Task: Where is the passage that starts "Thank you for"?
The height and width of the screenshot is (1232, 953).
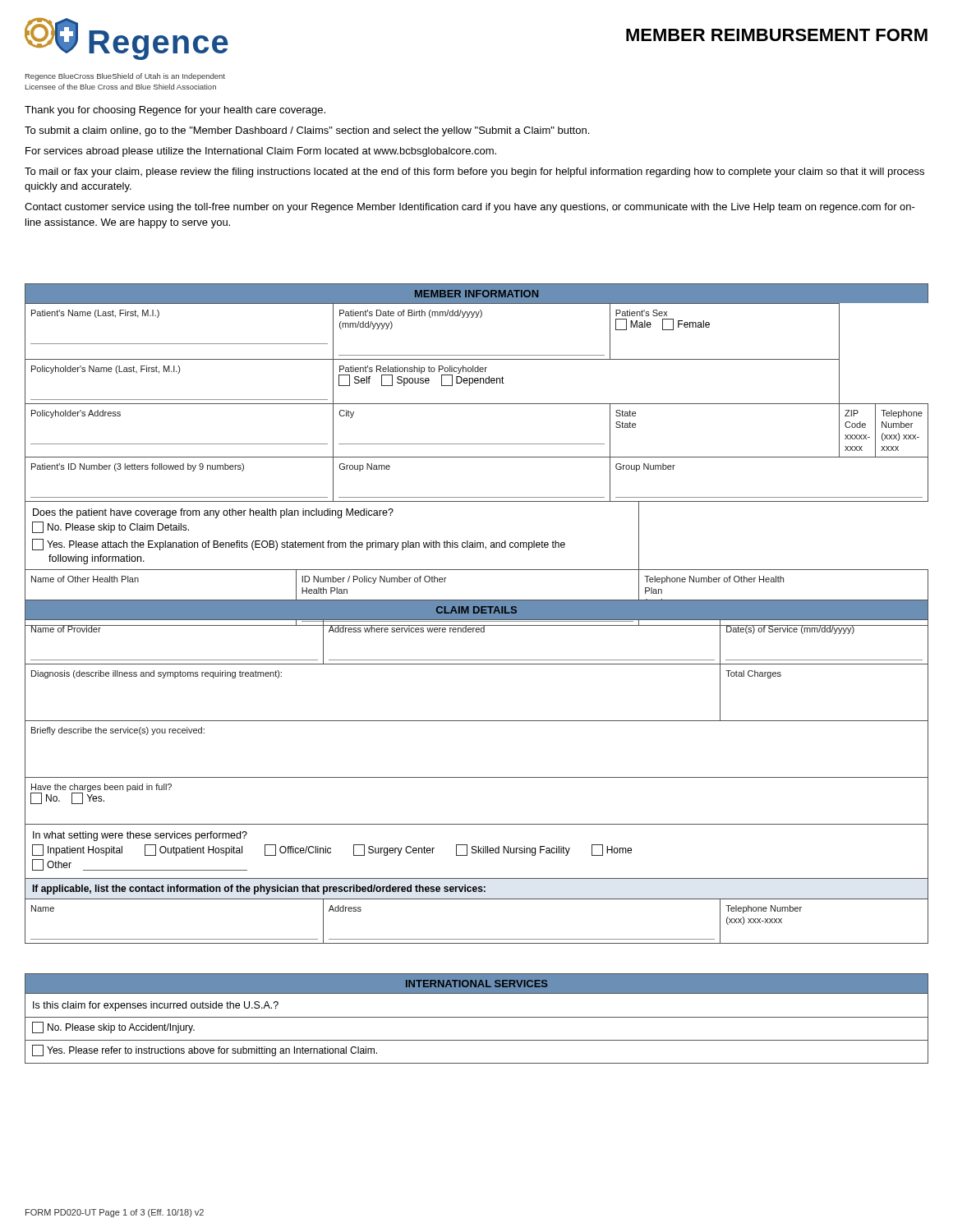Action: pos(175,111)
